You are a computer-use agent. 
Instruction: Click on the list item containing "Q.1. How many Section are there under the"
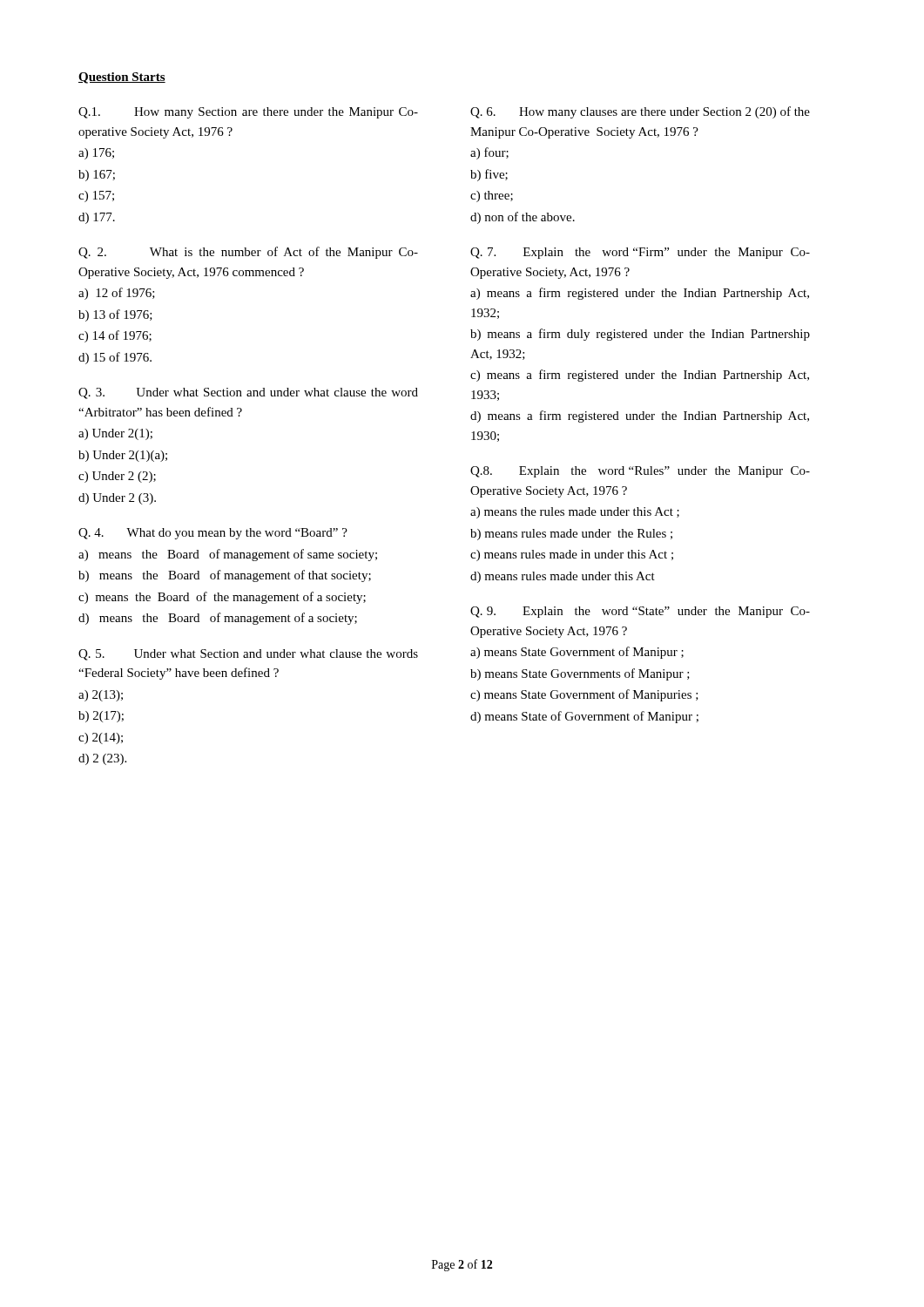point(248,113)
